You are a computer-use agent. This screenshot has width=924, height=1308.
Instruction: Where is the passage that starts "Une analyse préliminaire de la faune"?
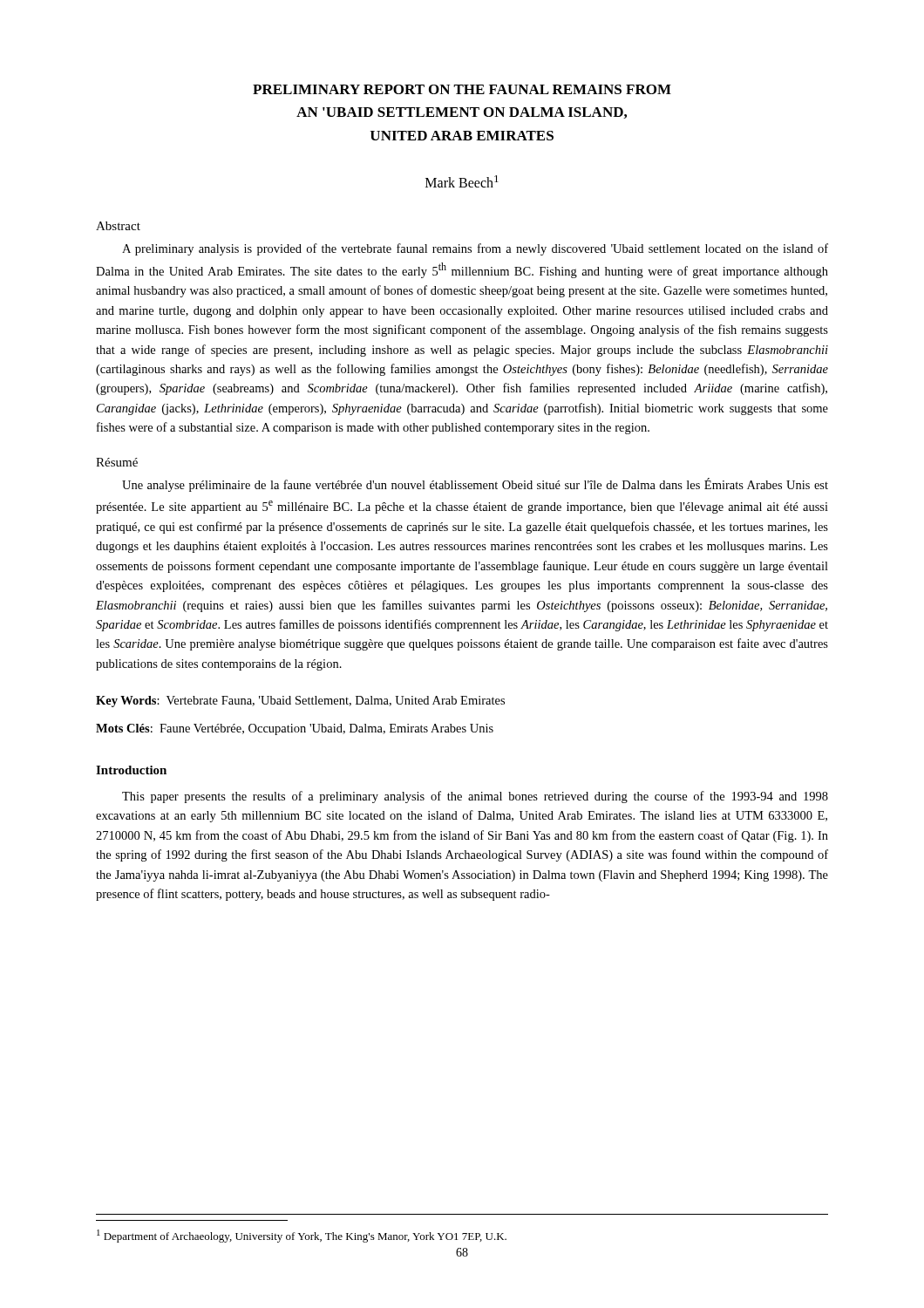click(x=462, y=574)
